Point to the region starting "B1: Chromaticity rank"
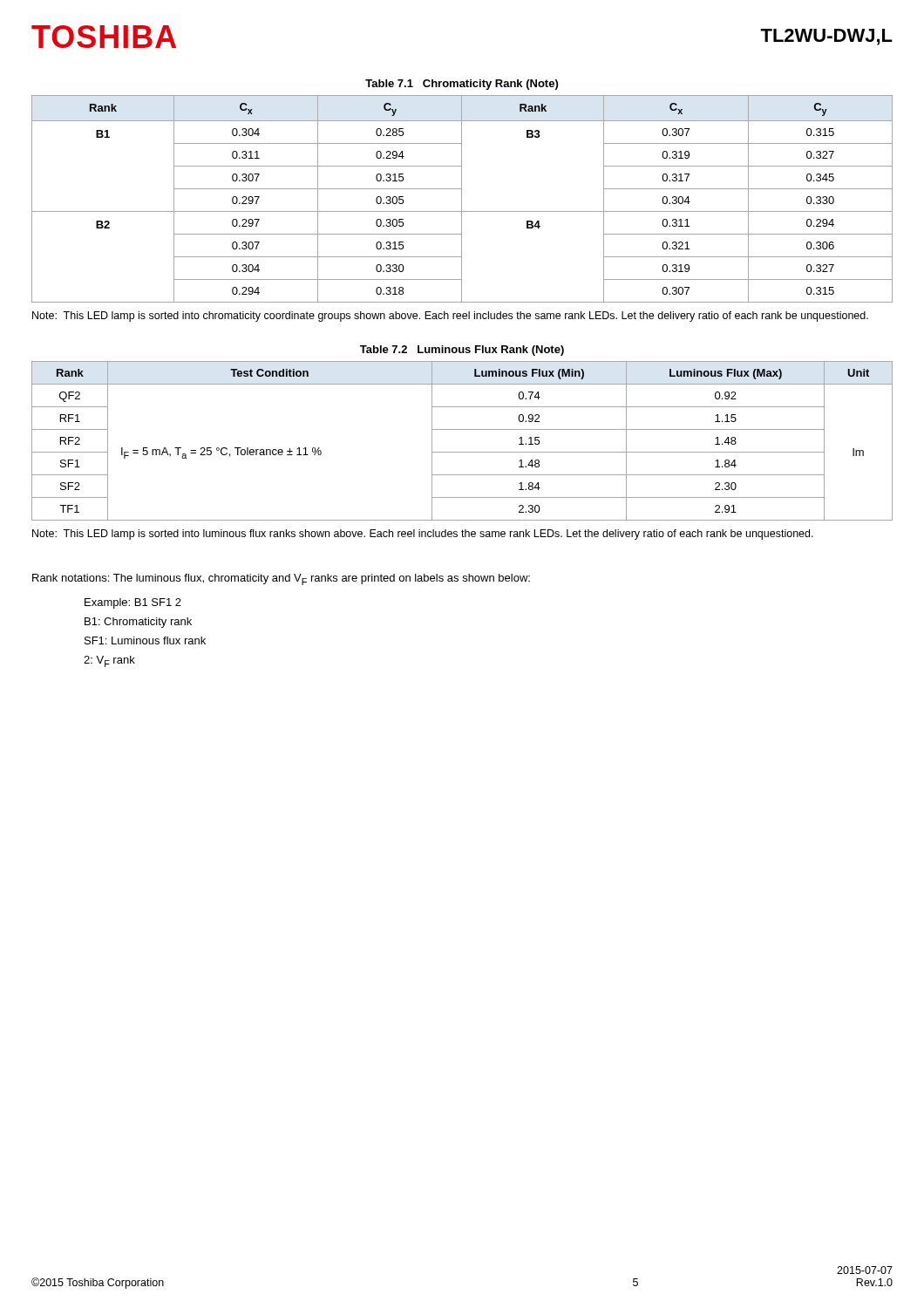Screen dimensions: 1308x924 [138, 621]
